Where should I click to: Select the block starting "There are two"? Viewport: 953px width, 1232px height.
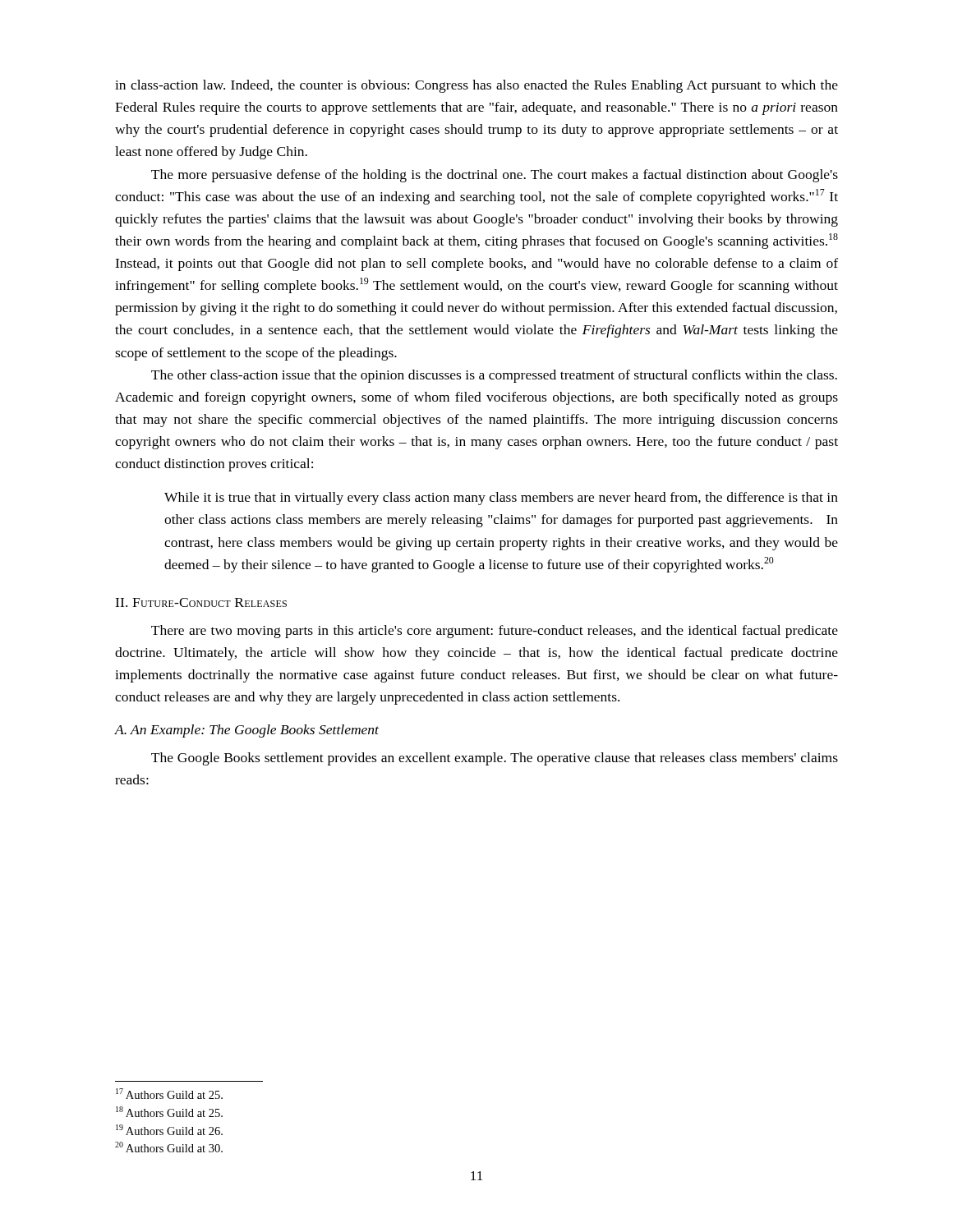pos(476,664)
